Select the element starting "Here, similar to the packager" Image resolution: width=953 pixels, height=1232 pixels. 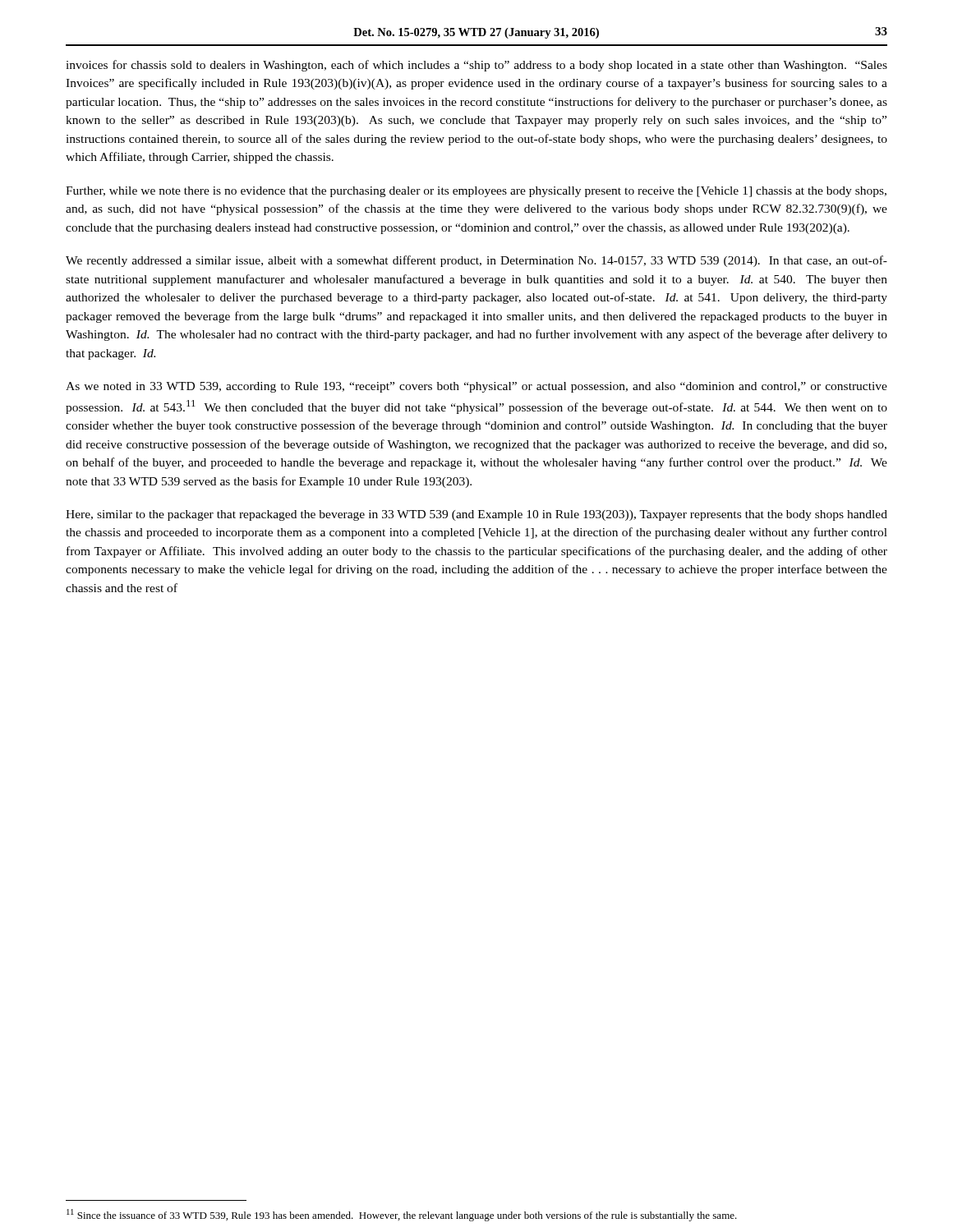476,551
